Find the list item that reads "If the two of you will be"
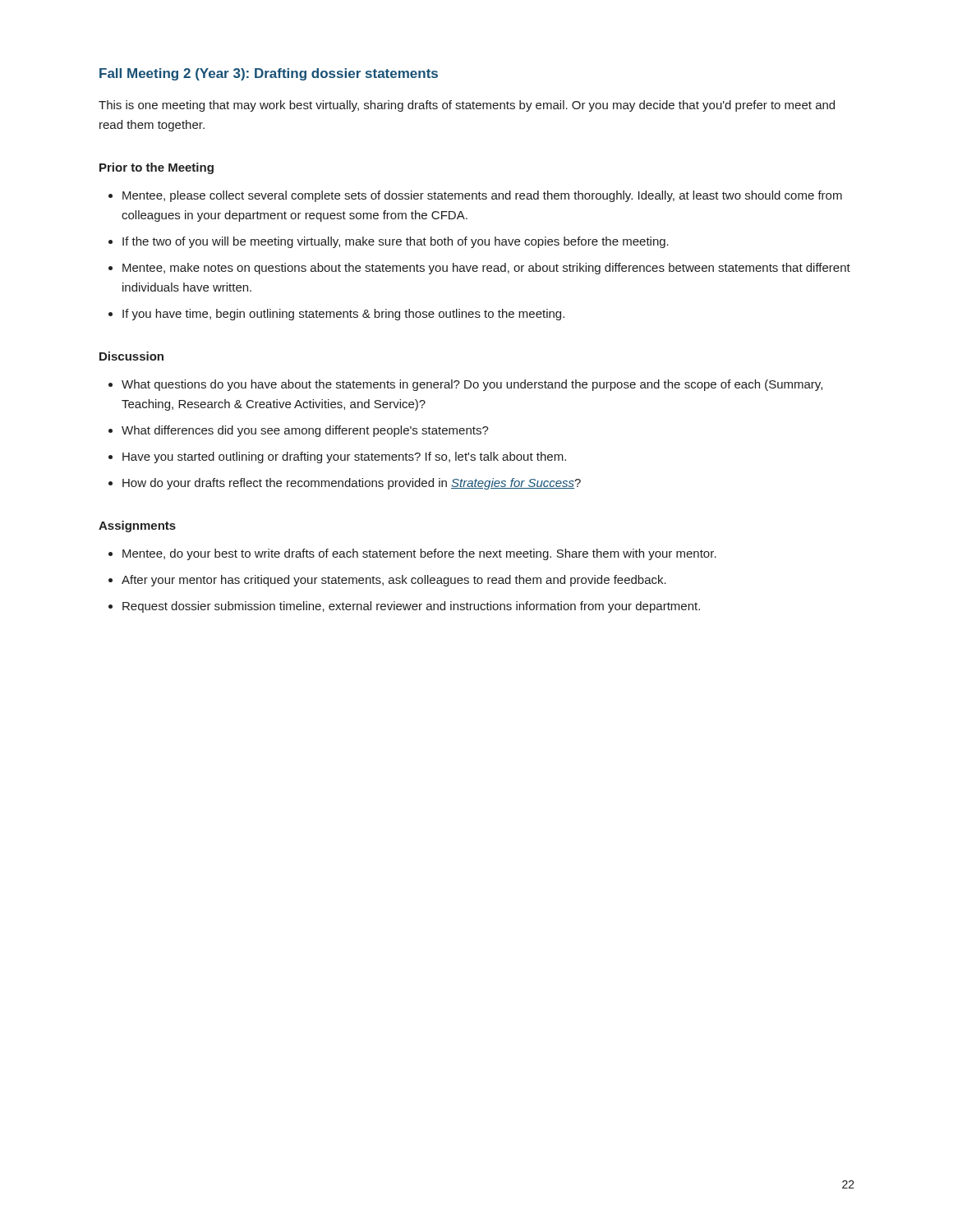The image size is (953, 1232). click(395, 241)
